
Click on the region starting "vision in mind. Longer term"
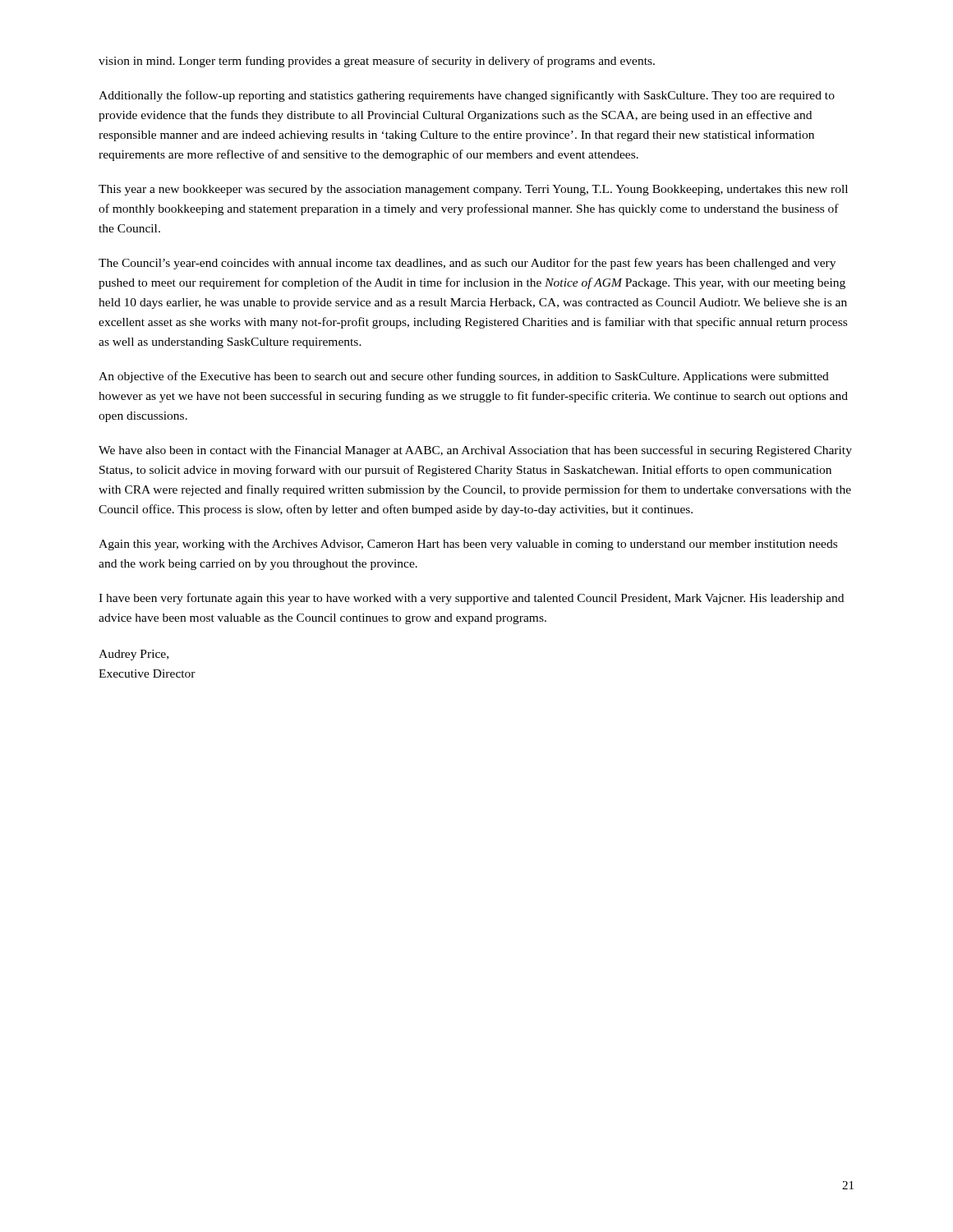point(377,60)
